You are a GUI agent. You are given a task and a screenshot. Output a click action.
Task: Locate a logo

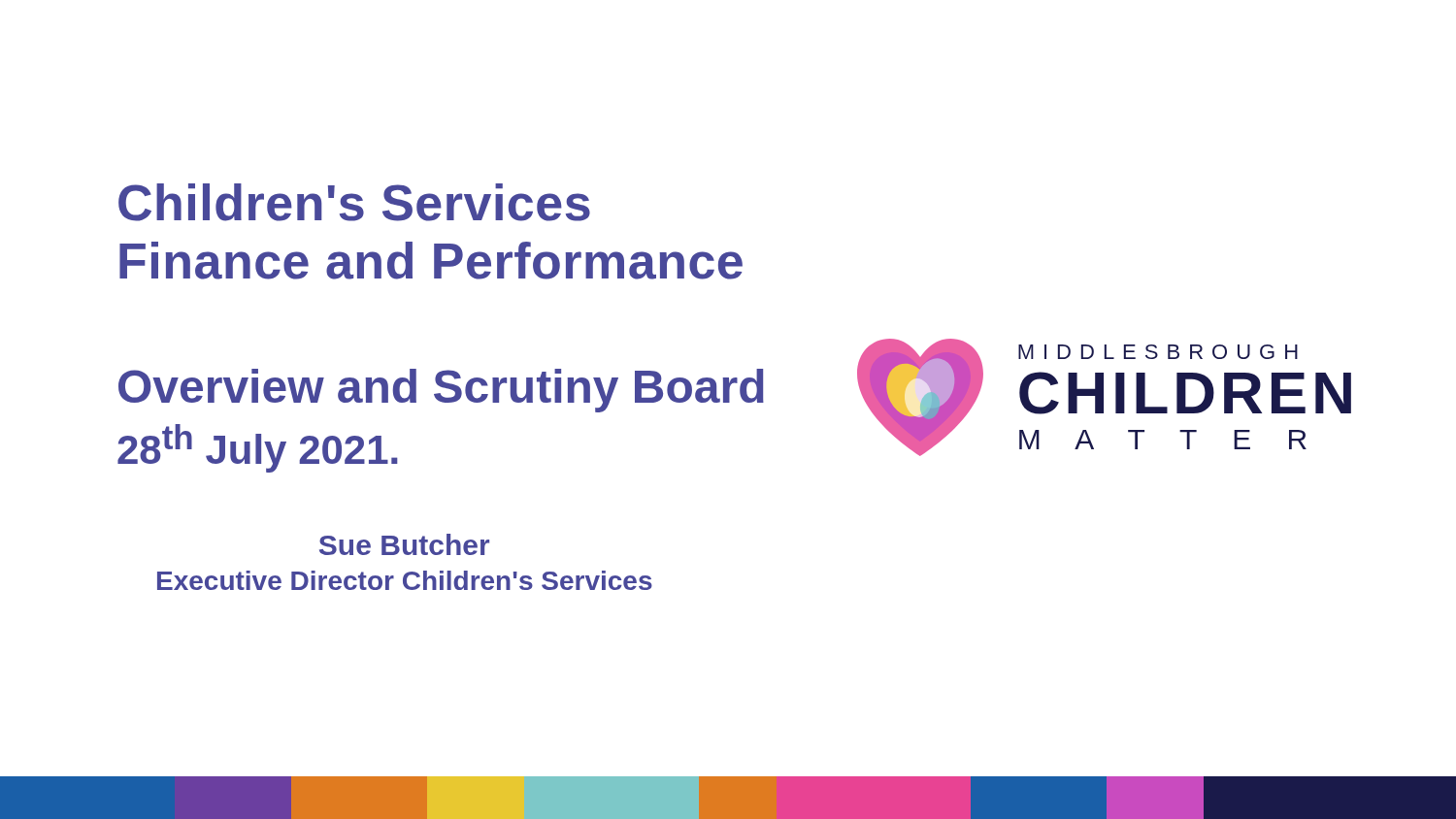point(1101,398)
